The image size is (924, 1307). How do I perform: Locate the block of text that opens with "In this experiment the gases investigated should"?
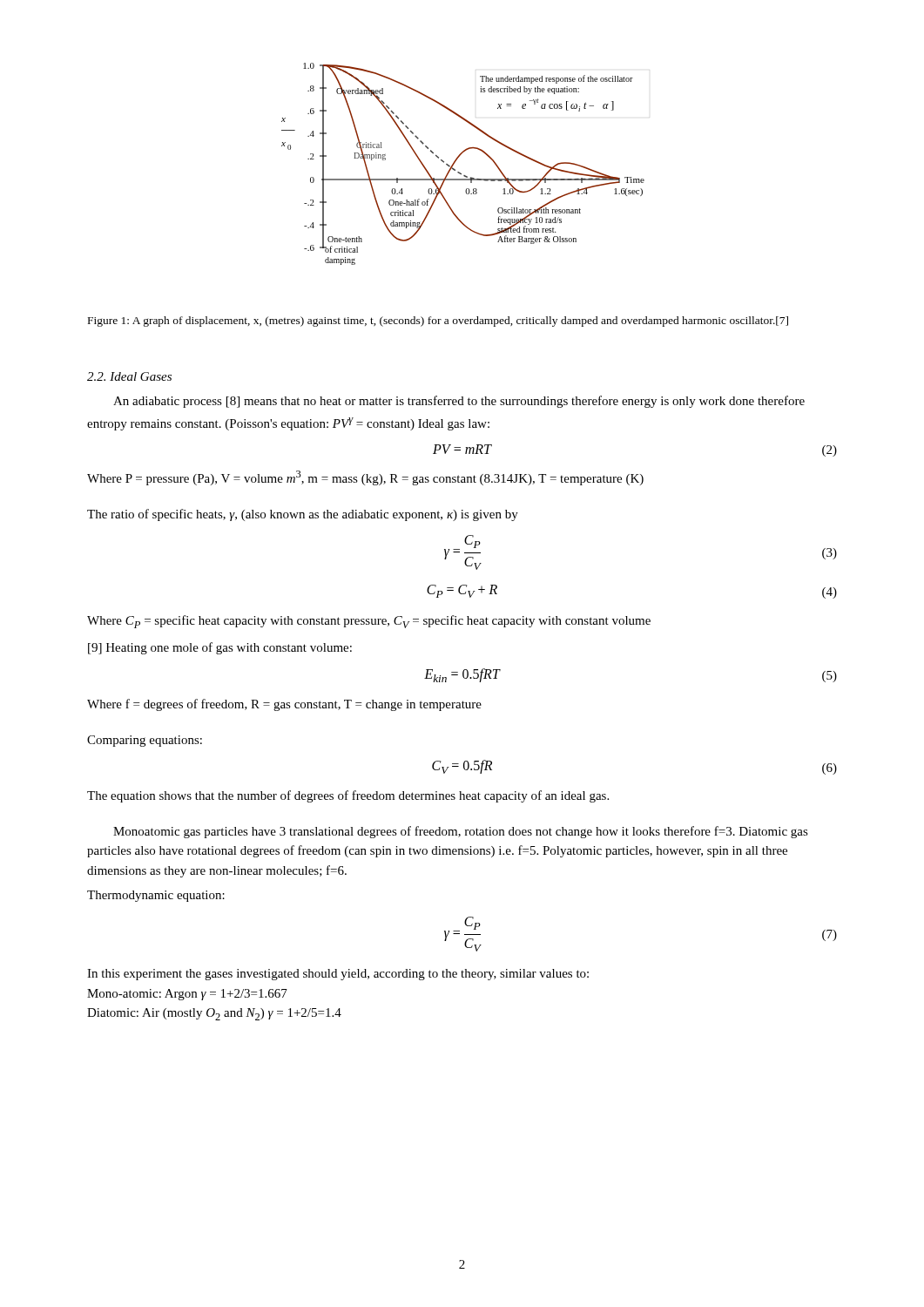point(338,975)
